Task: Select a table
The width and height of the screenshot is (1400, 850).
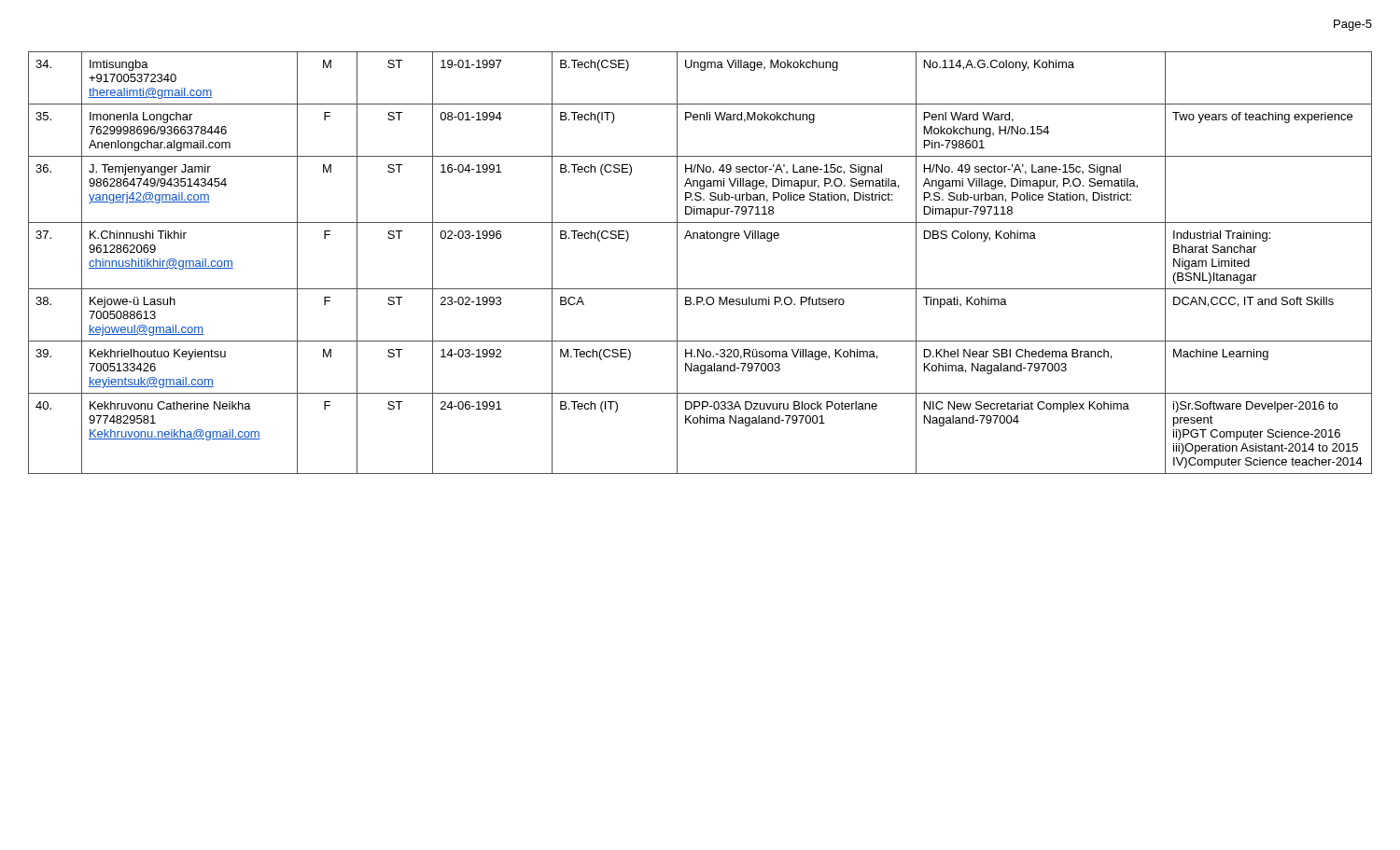Action: 700,263
